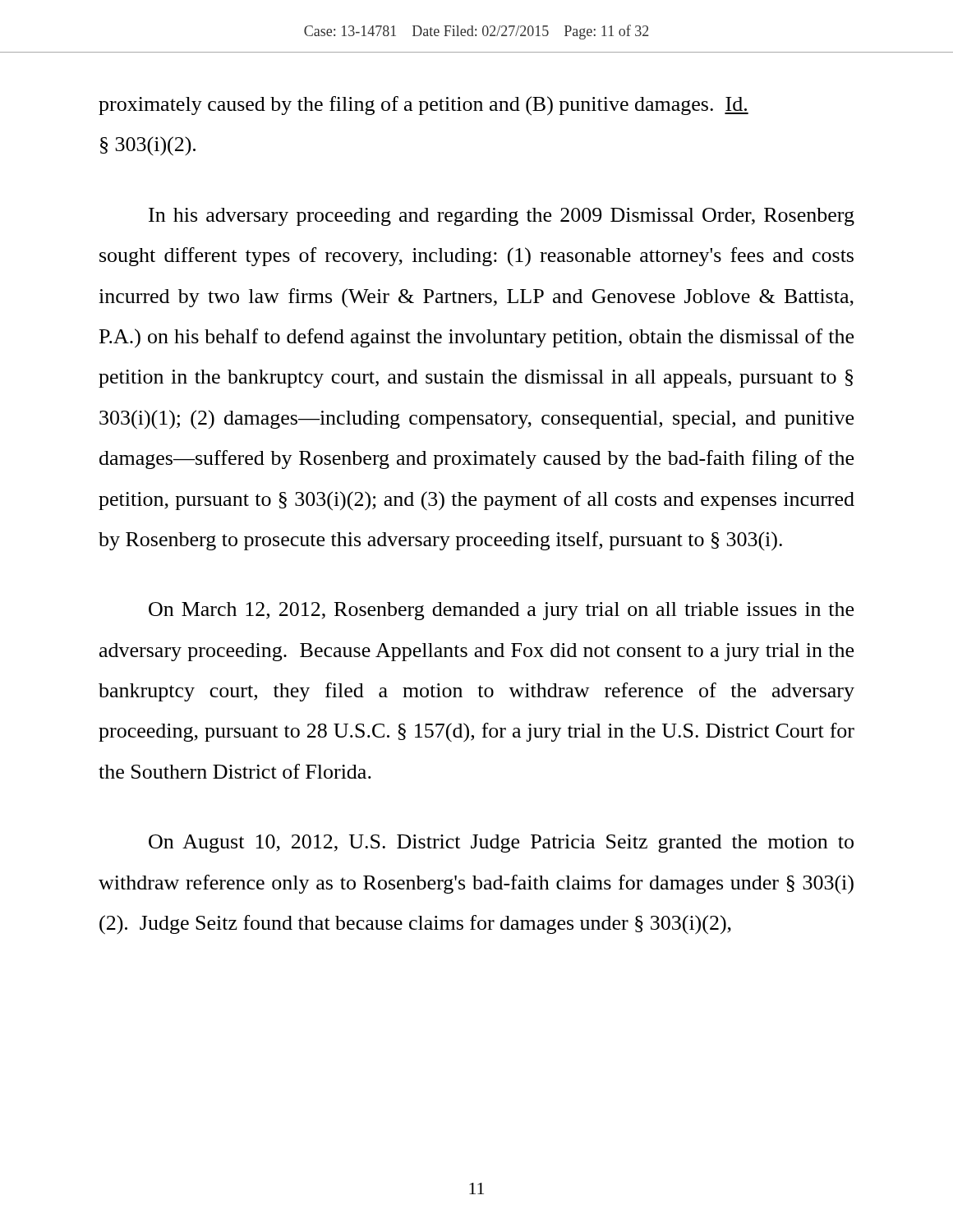Point to the block starting "proximately caused by the filing of a petition"
The image size is (953, 1232).
click(x=424, y=106)
